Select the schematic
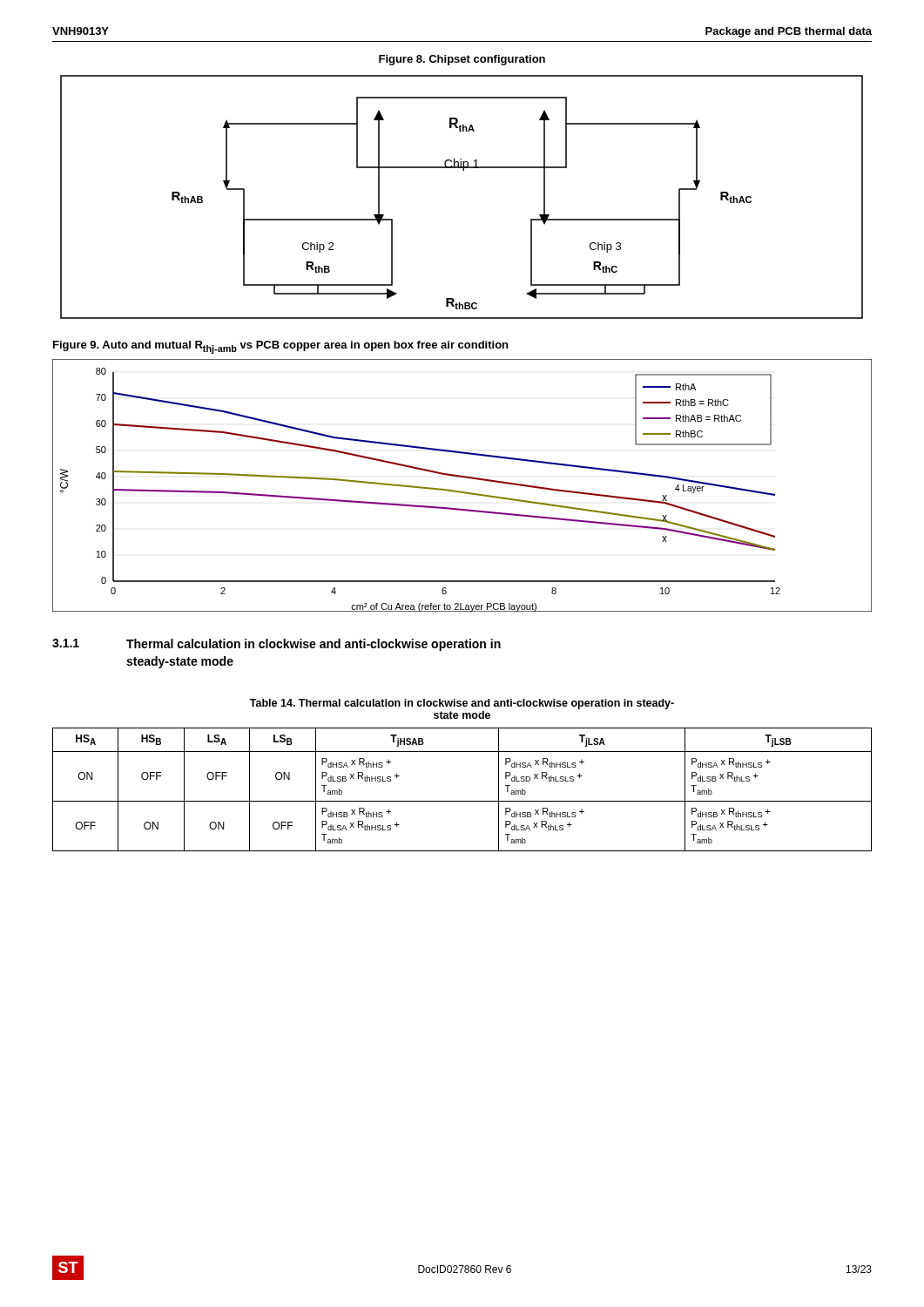The image size is (924, 1307). point(462,198)
